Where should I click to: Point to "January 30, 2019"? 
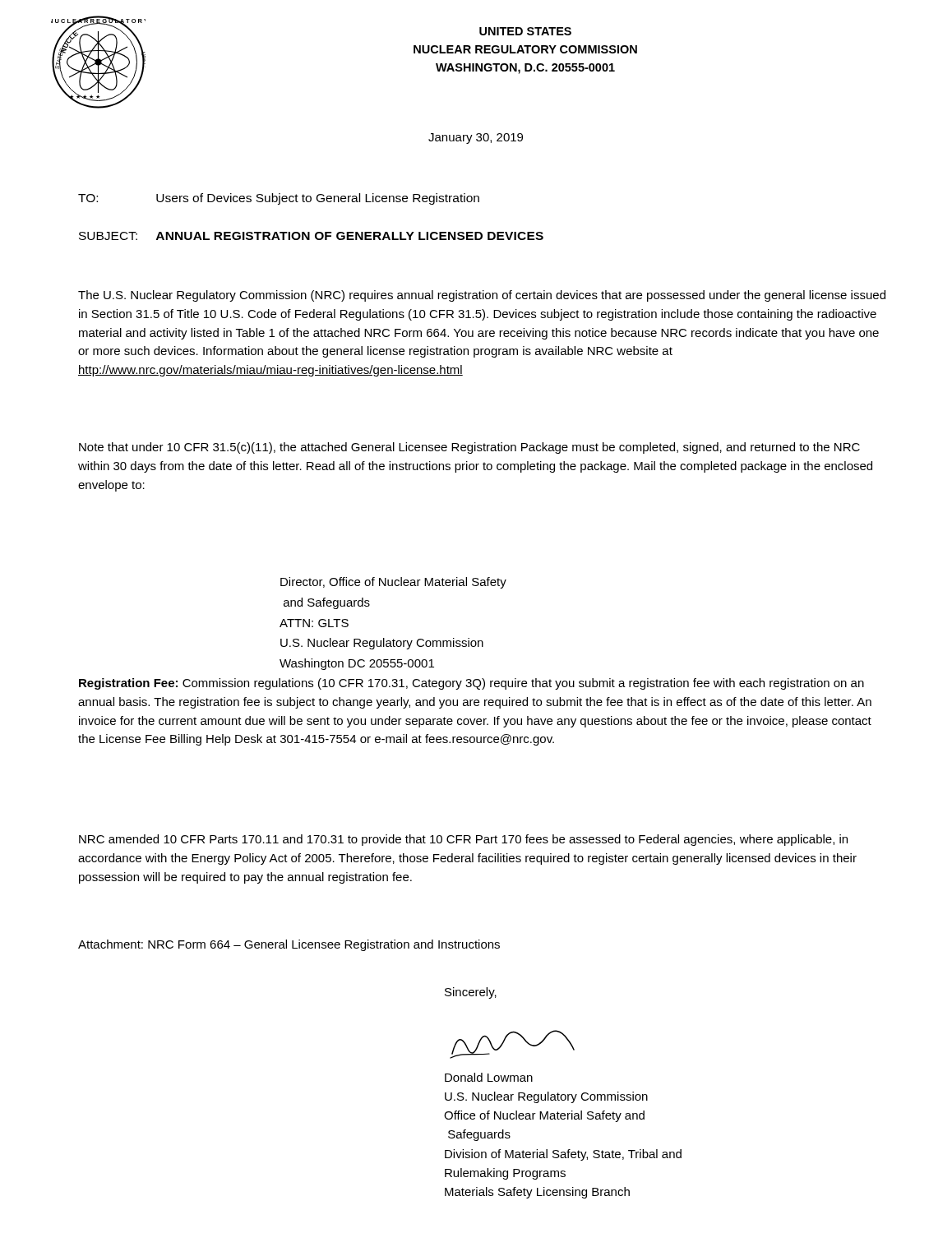pyautogui.click(x=476, y=137)
